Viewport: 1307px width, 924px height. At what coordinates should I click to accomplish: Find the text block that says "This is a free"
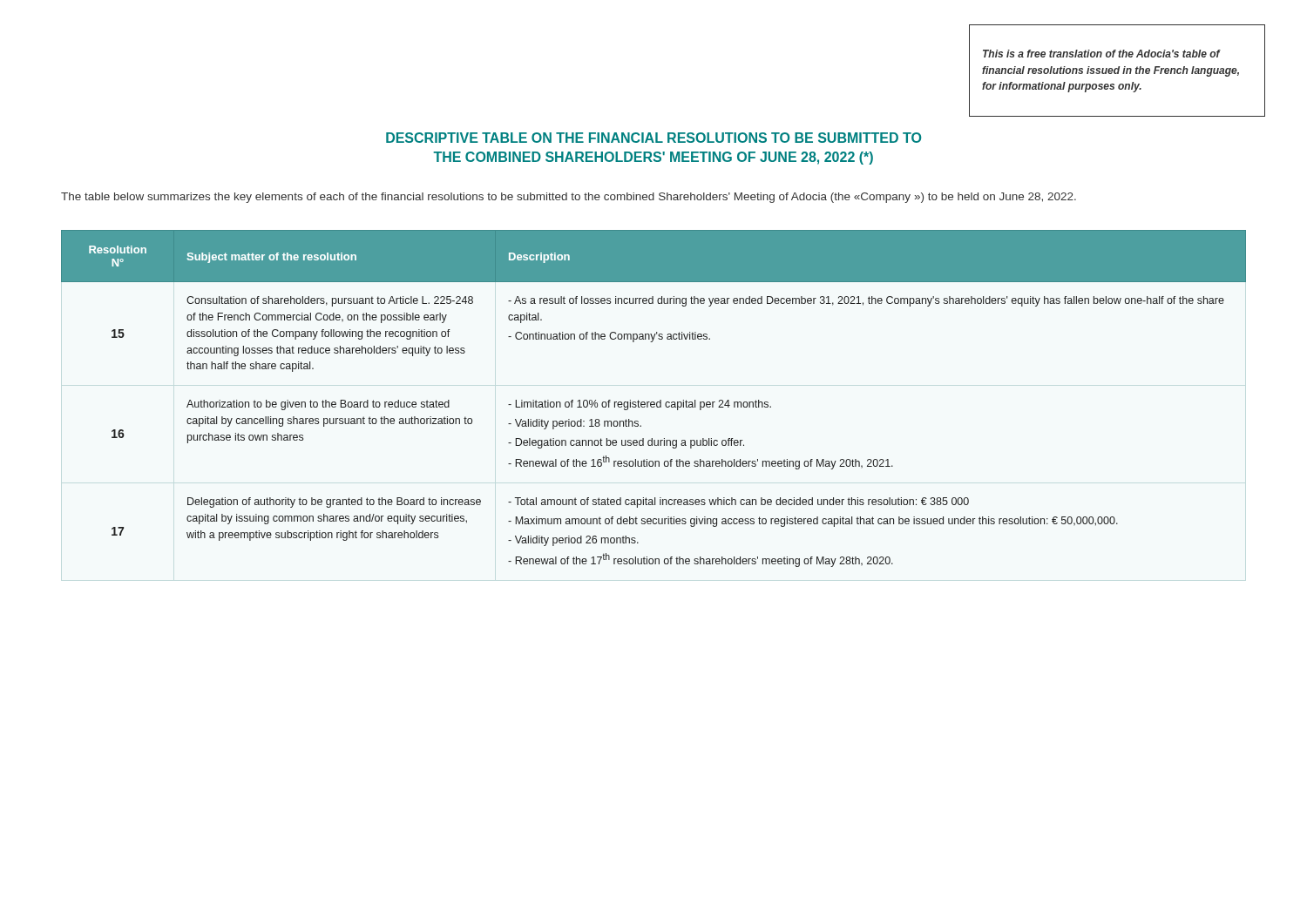click(1117, 70)
